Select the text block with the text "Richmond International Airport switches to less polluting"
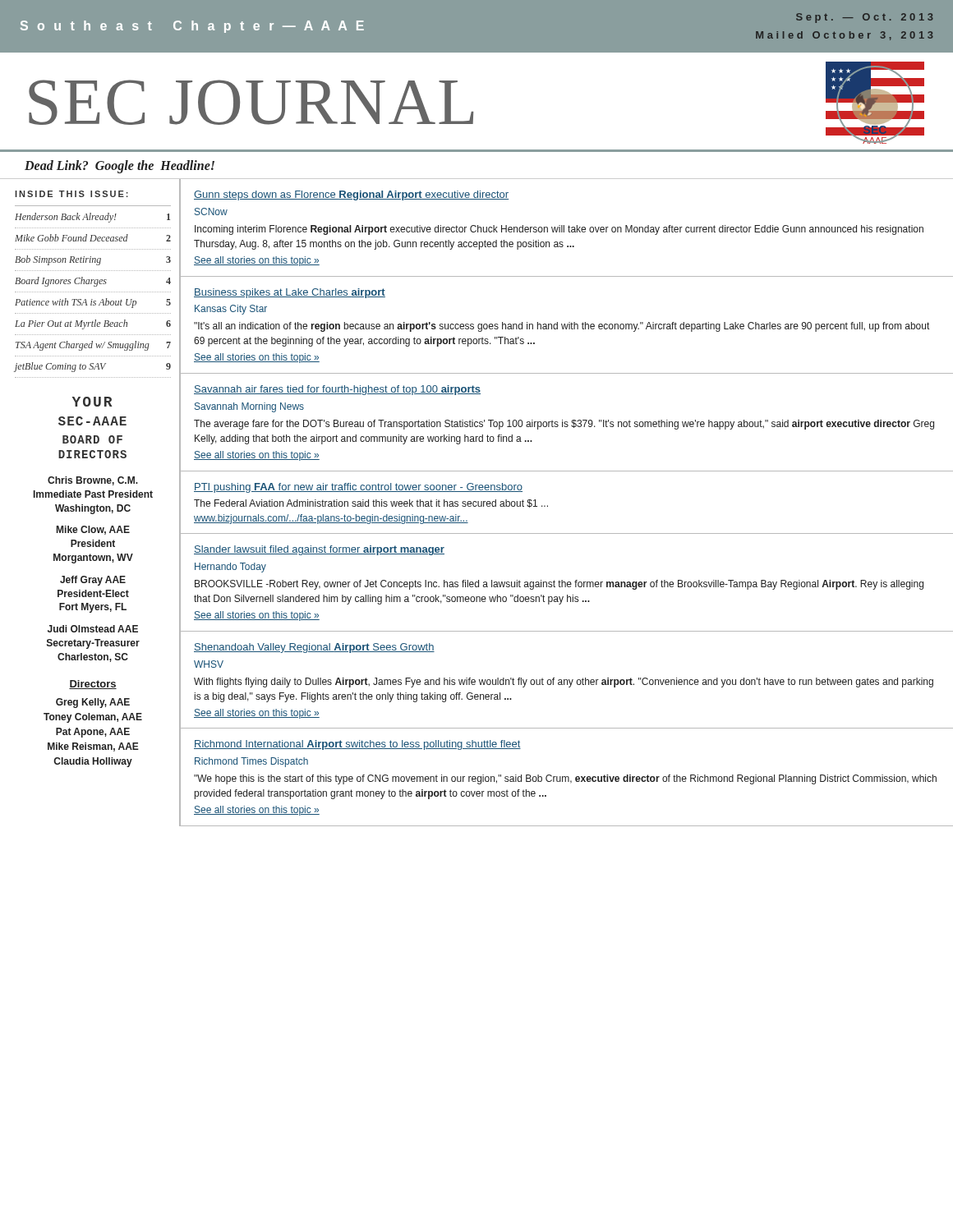The height and width of the screenshot is (1232, 953). tap(566, 777)
